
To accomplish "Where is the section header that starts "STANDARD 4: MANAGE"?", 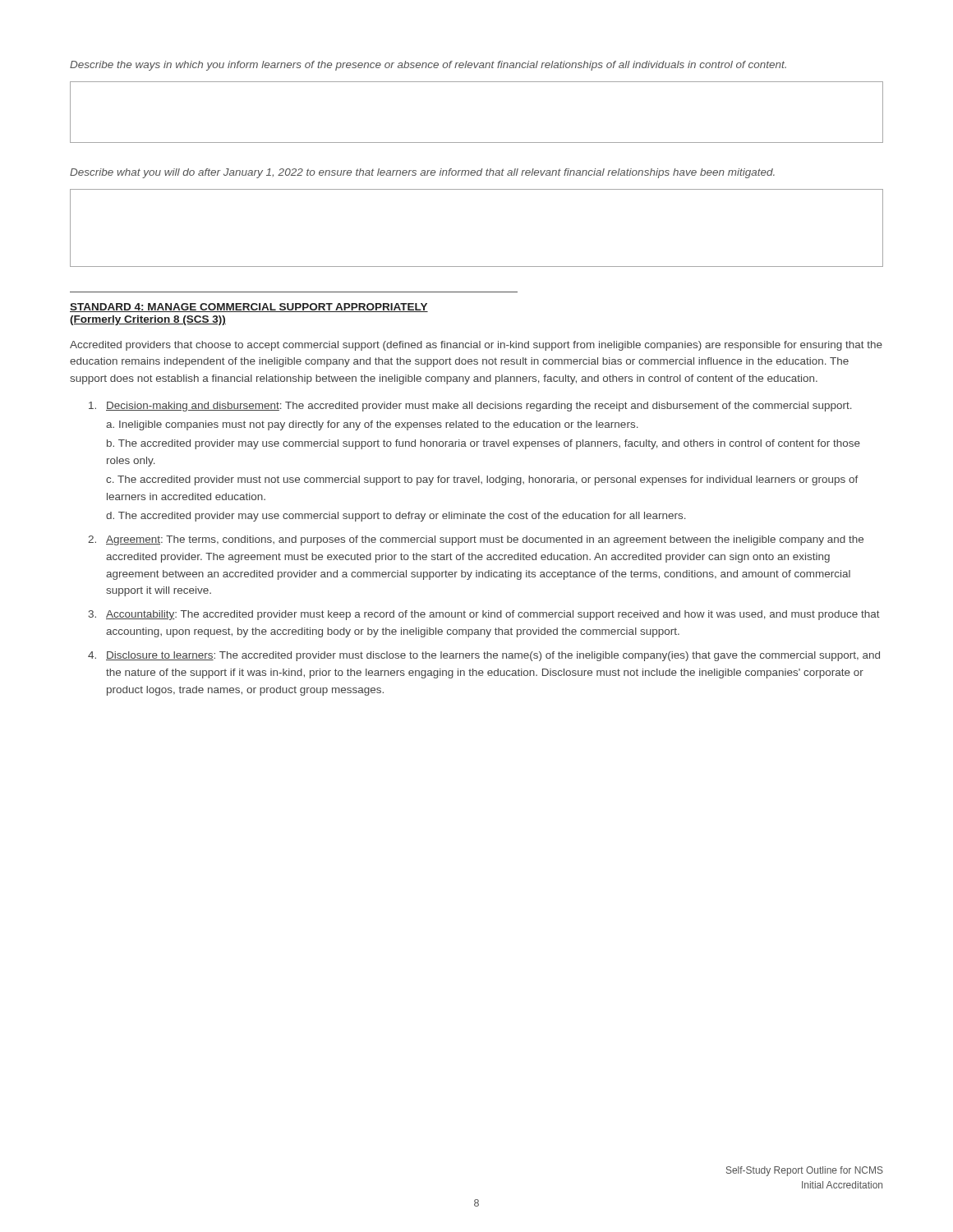I will coord(249,308).
